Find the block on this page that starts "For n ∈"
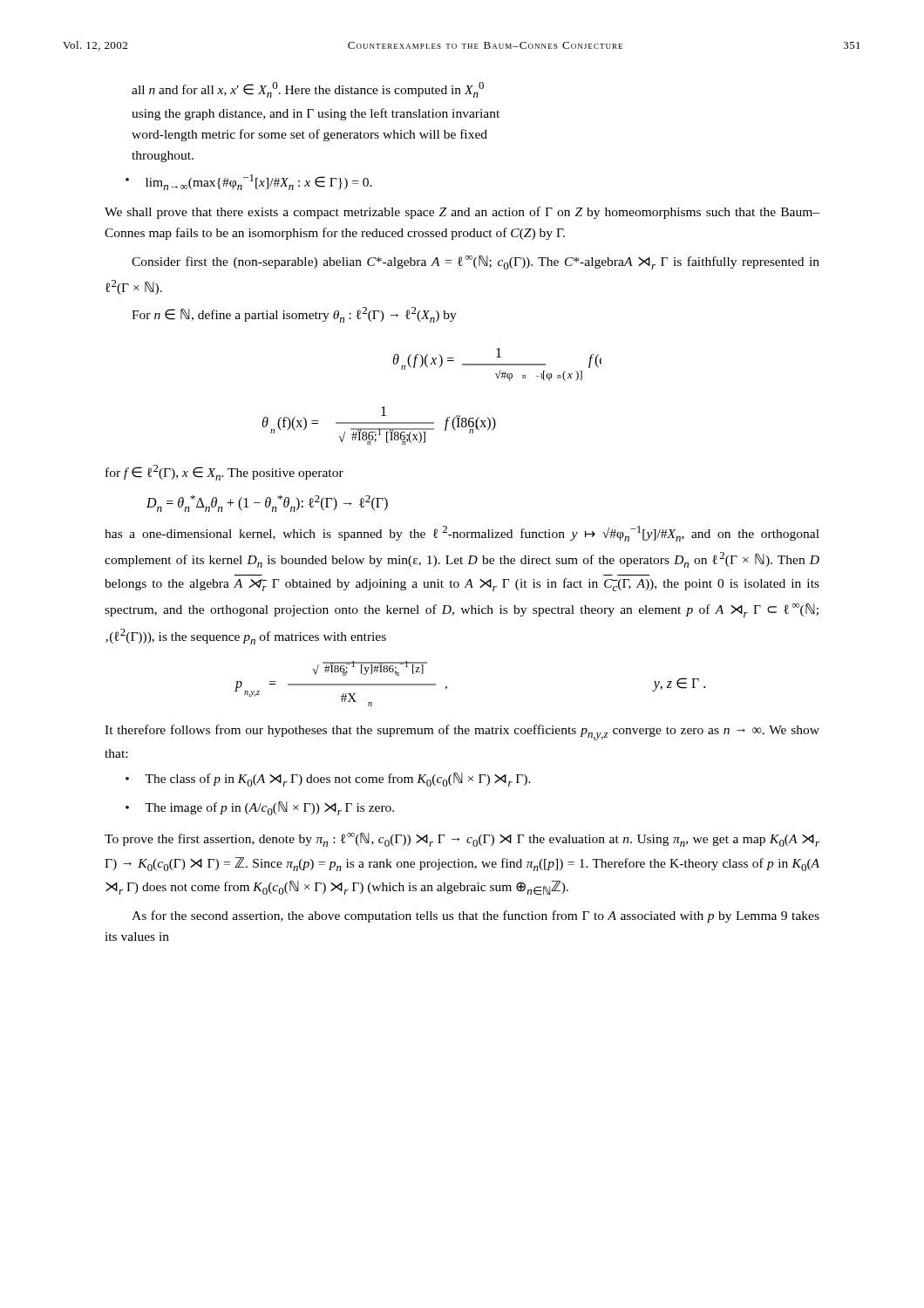 pos(281,315)
